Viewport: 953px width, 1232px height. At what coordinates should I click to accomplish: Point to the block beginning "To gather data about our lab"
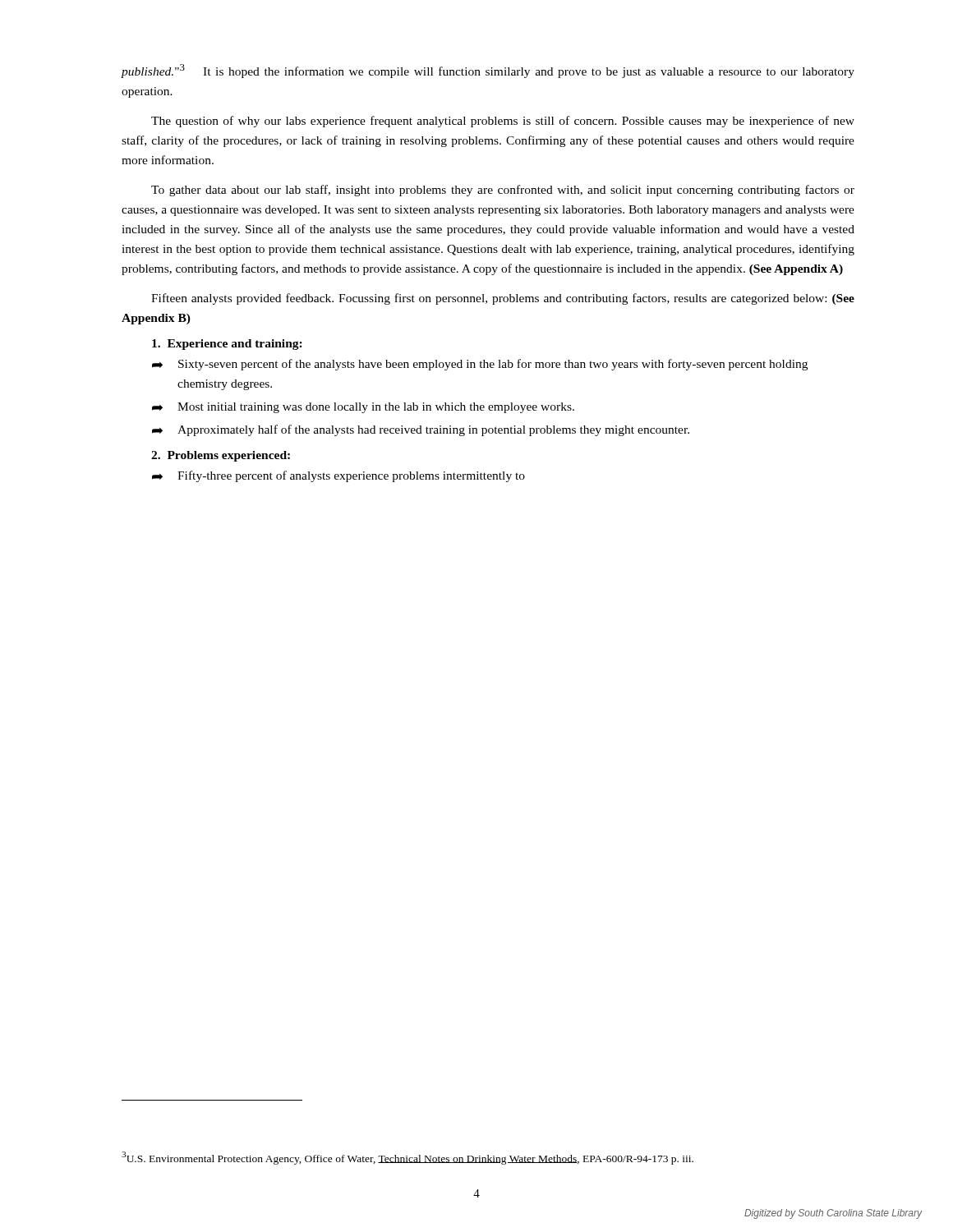click(488, 229)
